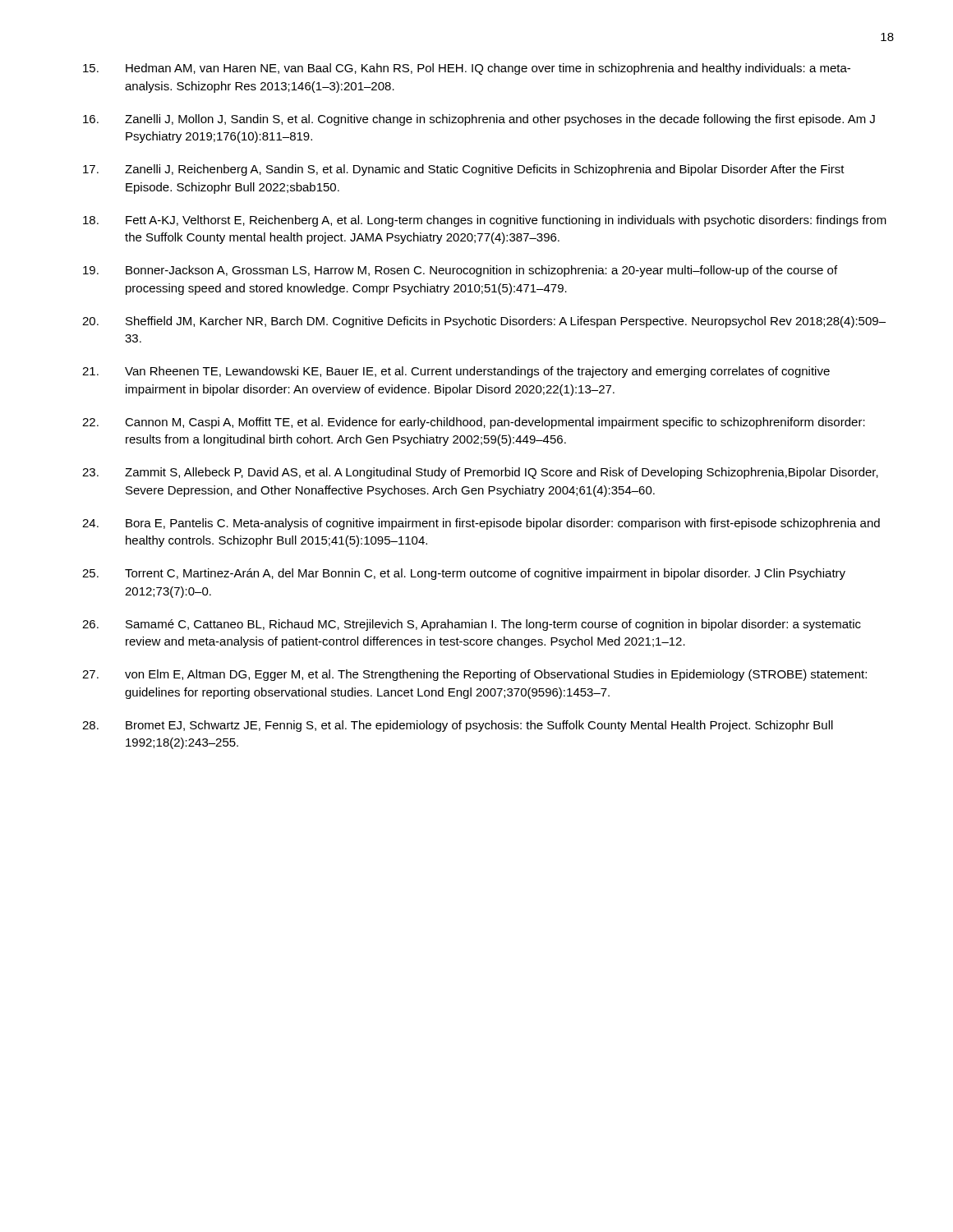
Task: Select the text starting "26. Samamé C, Cattaneo BL, Richaud MC, Strejilevich"
Action: point(488,633)
